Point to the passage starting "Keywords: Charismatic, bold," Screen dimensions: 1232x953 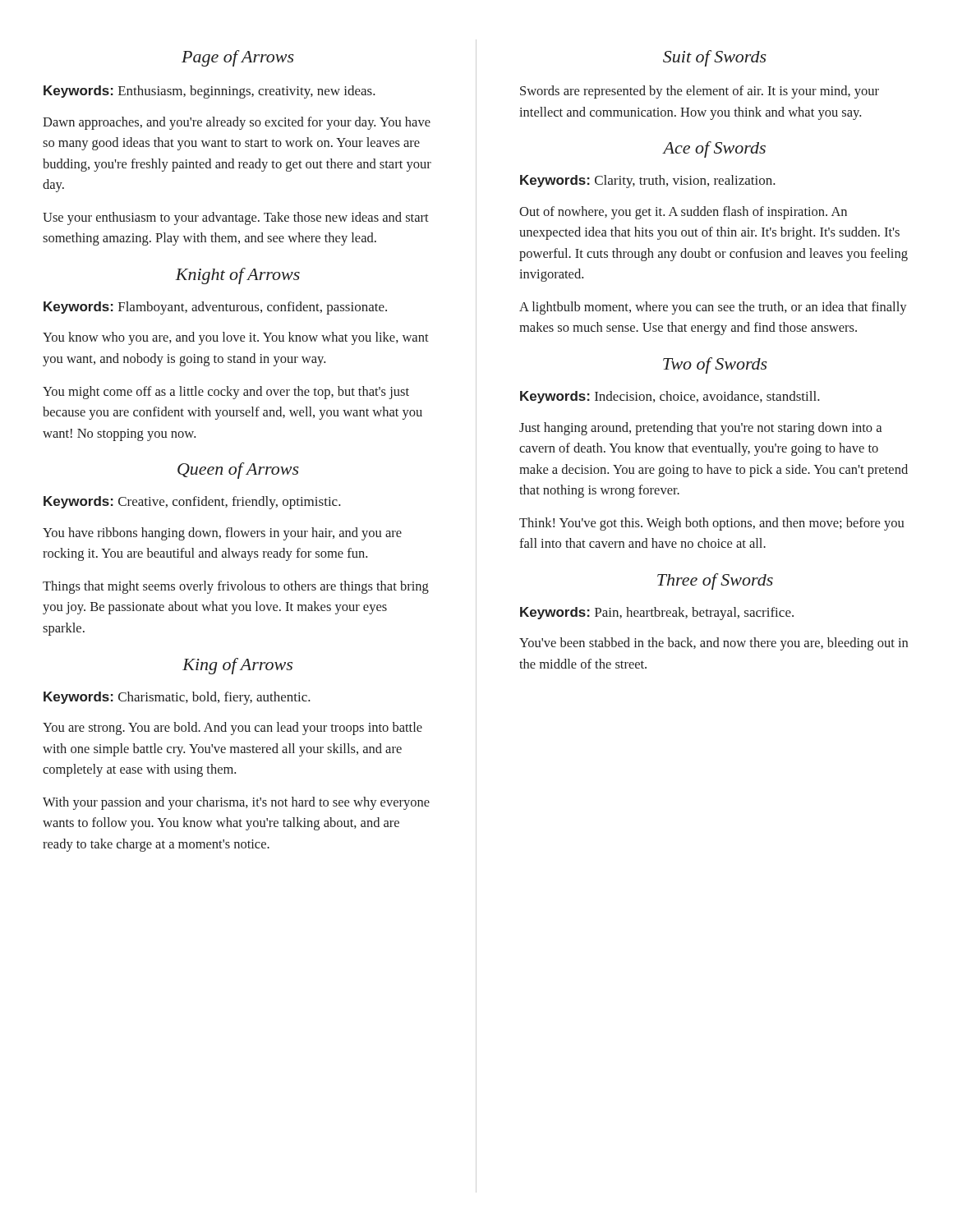(177, 697)
